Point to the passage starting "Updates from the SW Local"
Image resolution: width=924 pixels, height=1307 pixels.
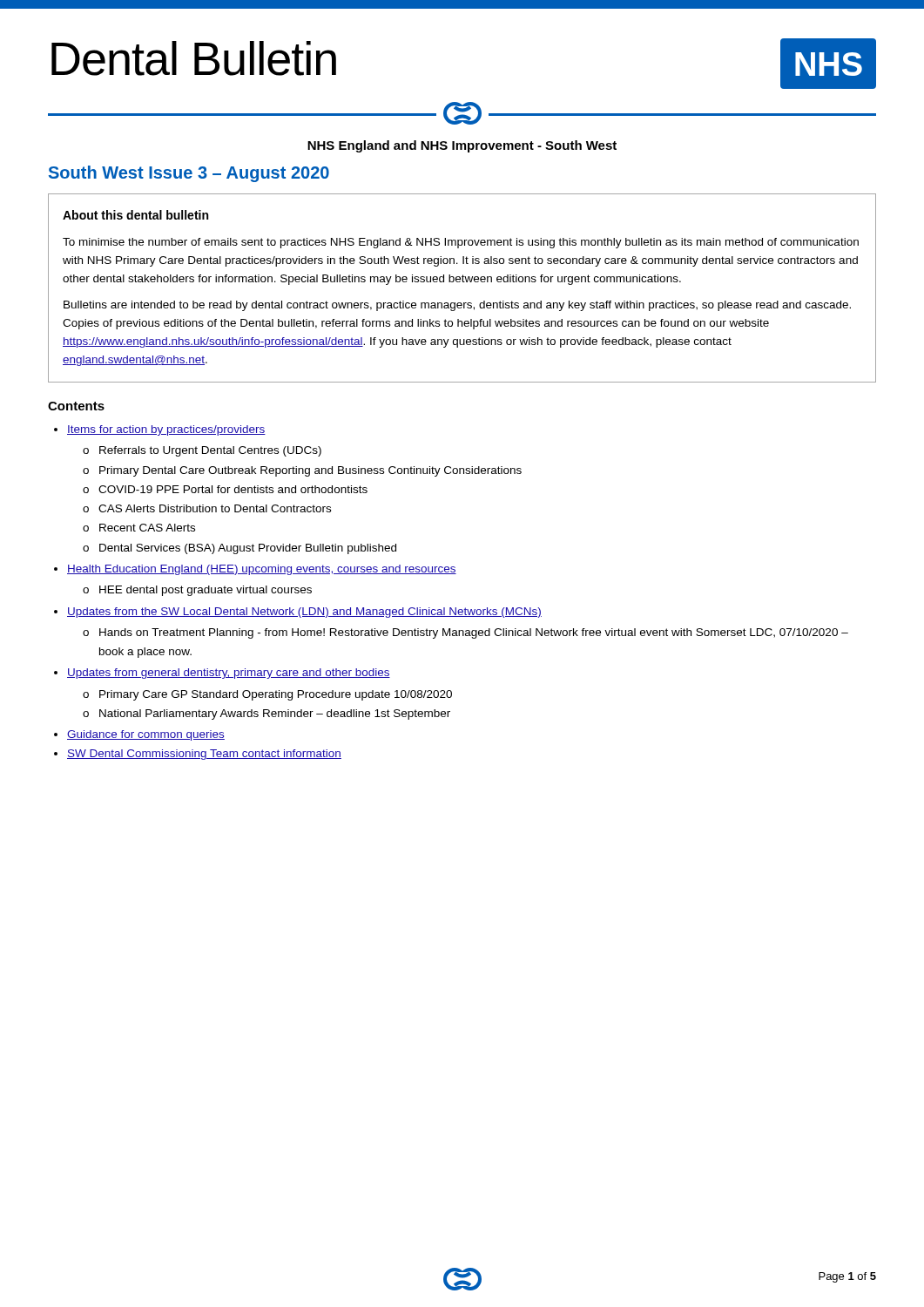472,633
